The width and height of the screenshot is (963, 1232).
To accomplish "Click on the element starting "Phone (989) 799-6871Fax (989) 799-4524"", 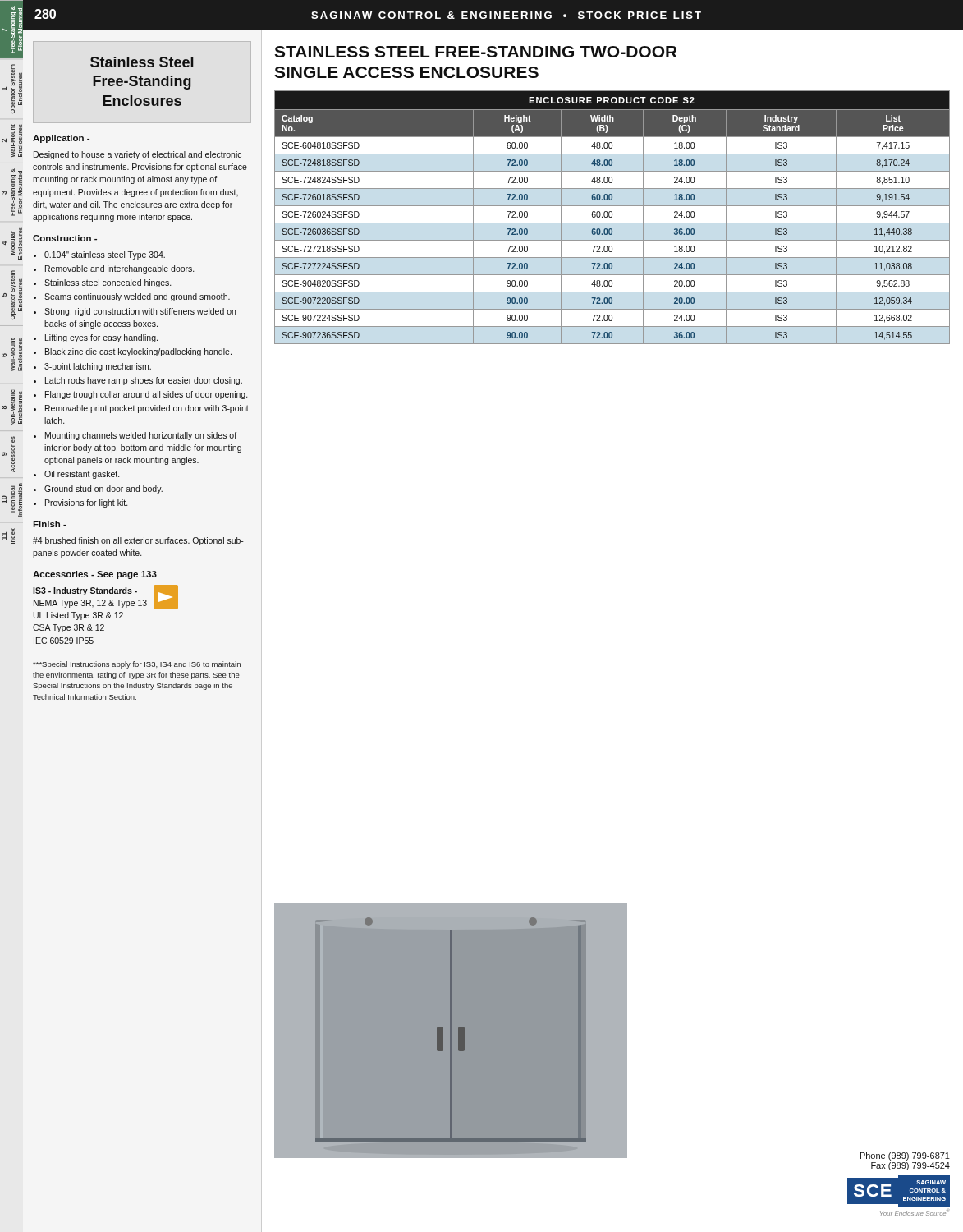I will coord(899,1184).
